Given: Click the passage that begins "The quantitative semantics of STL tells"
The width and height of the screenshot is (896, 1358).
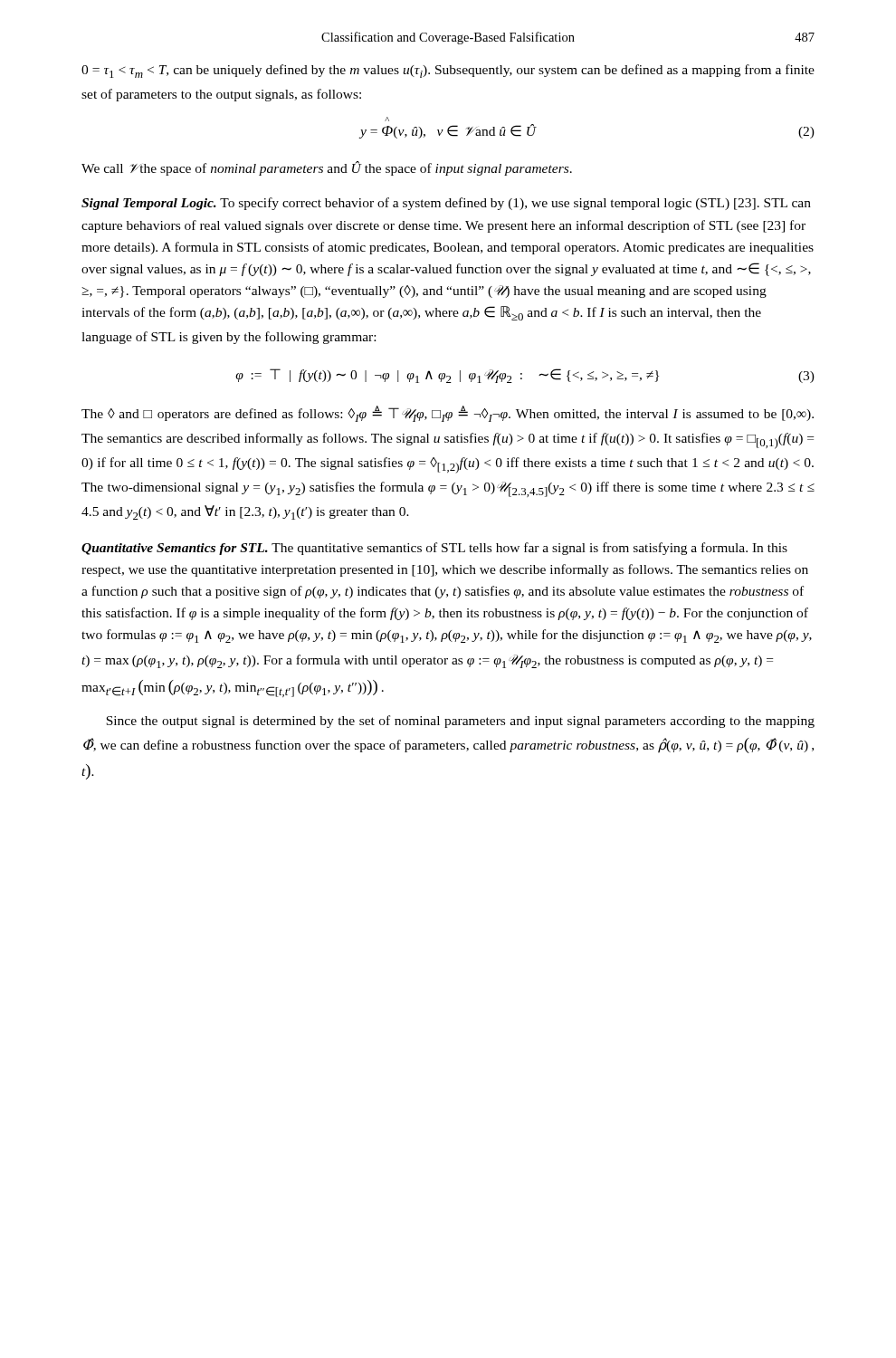Looking at the screenshot, I should [447, 617].
